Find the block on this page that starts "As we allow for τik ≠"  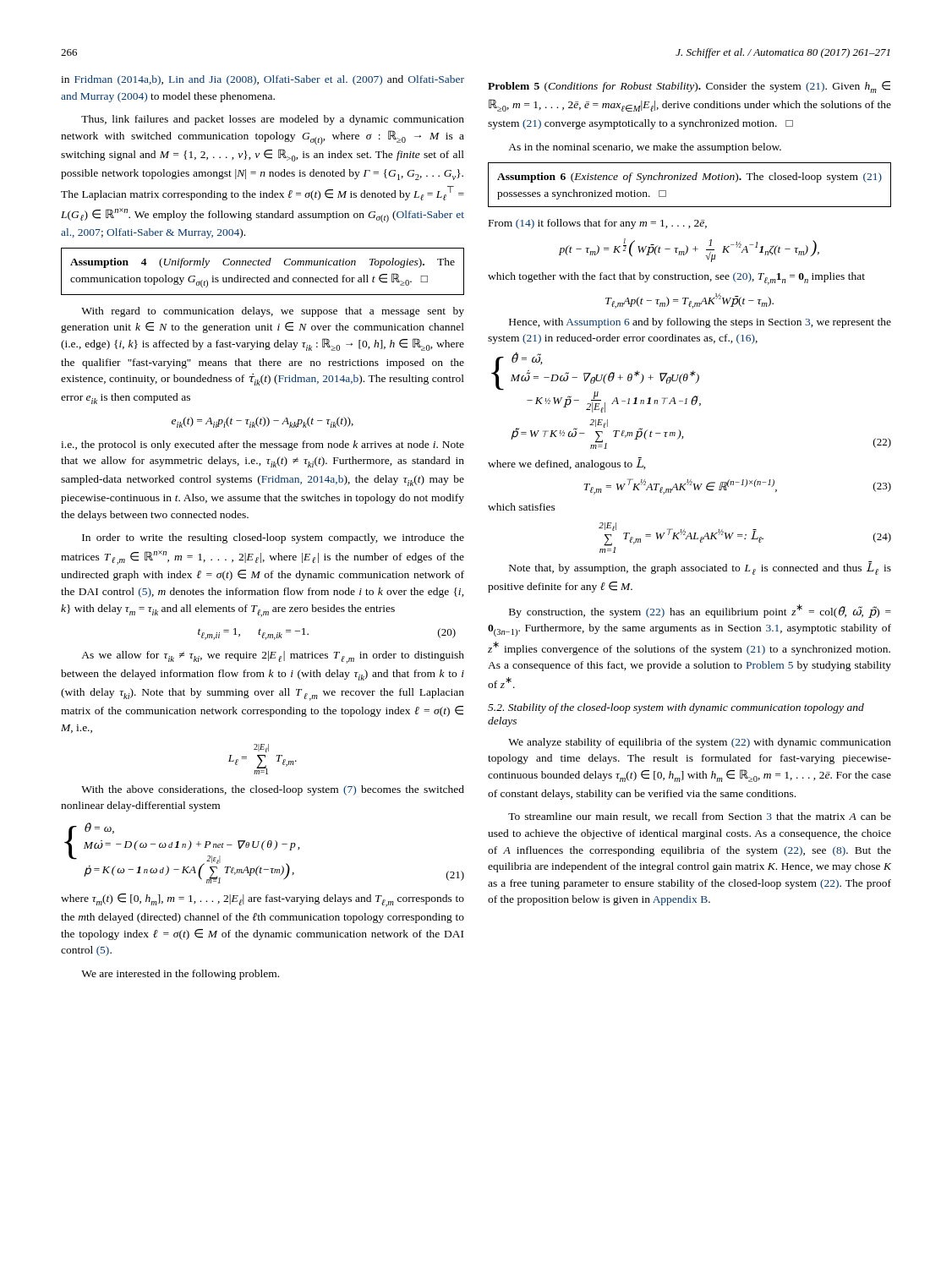click(263, 691)
